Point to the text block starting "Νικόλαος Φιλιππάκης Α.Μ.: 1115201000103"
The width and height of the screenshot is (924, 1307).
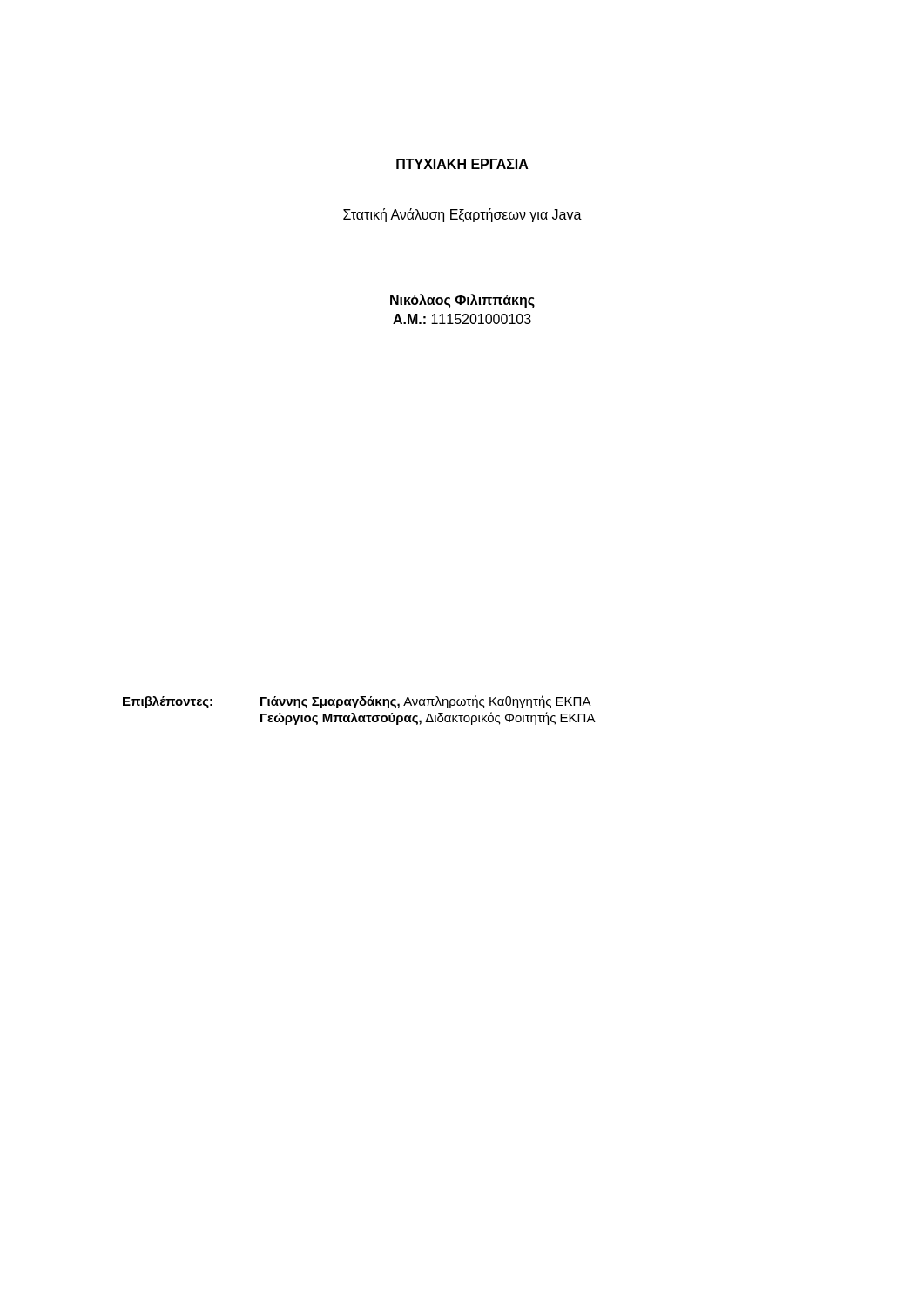pyautogui.click(x=462, y=310)
